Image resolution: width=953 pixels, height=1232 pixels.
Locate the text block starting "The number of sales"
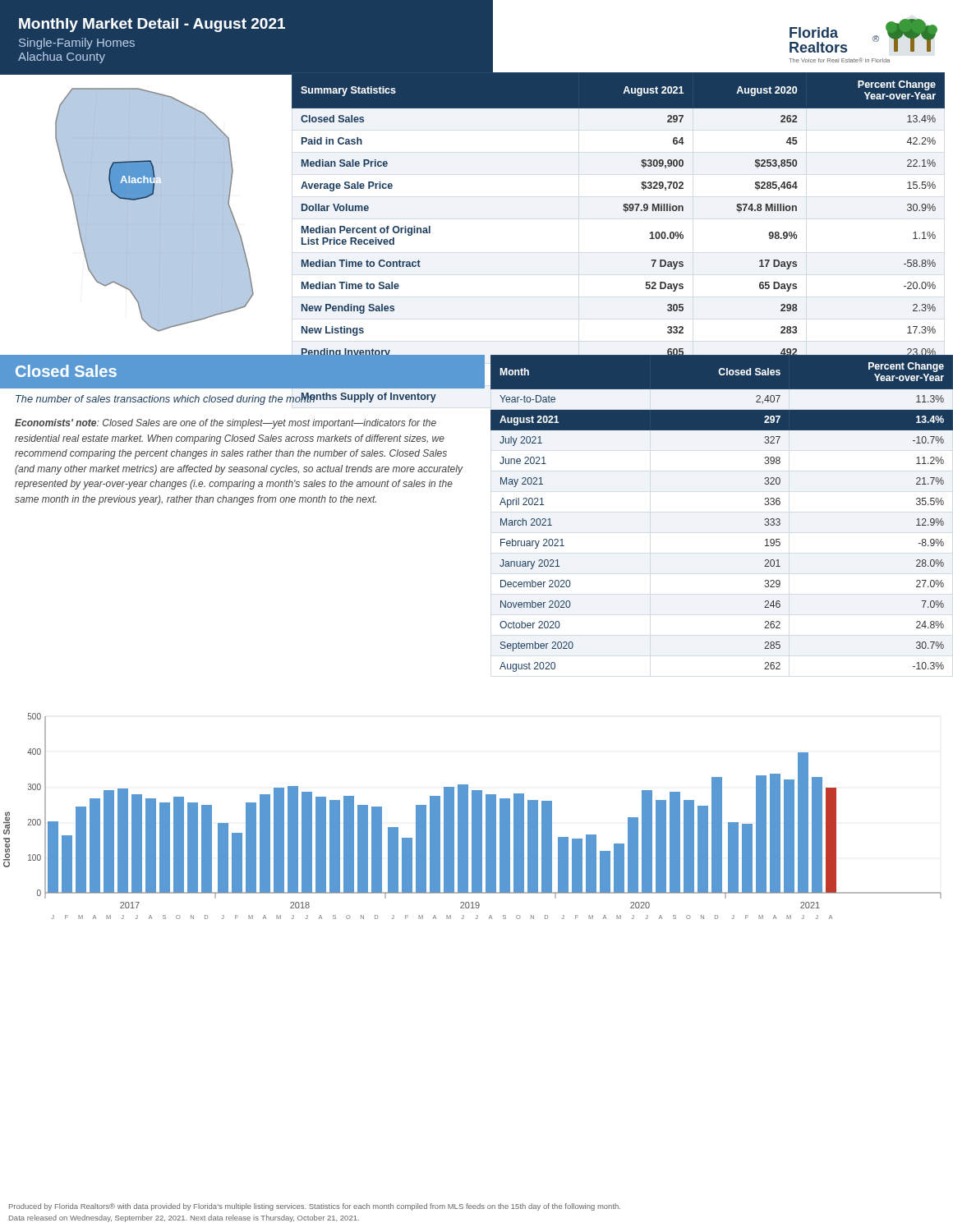(165, 399)
